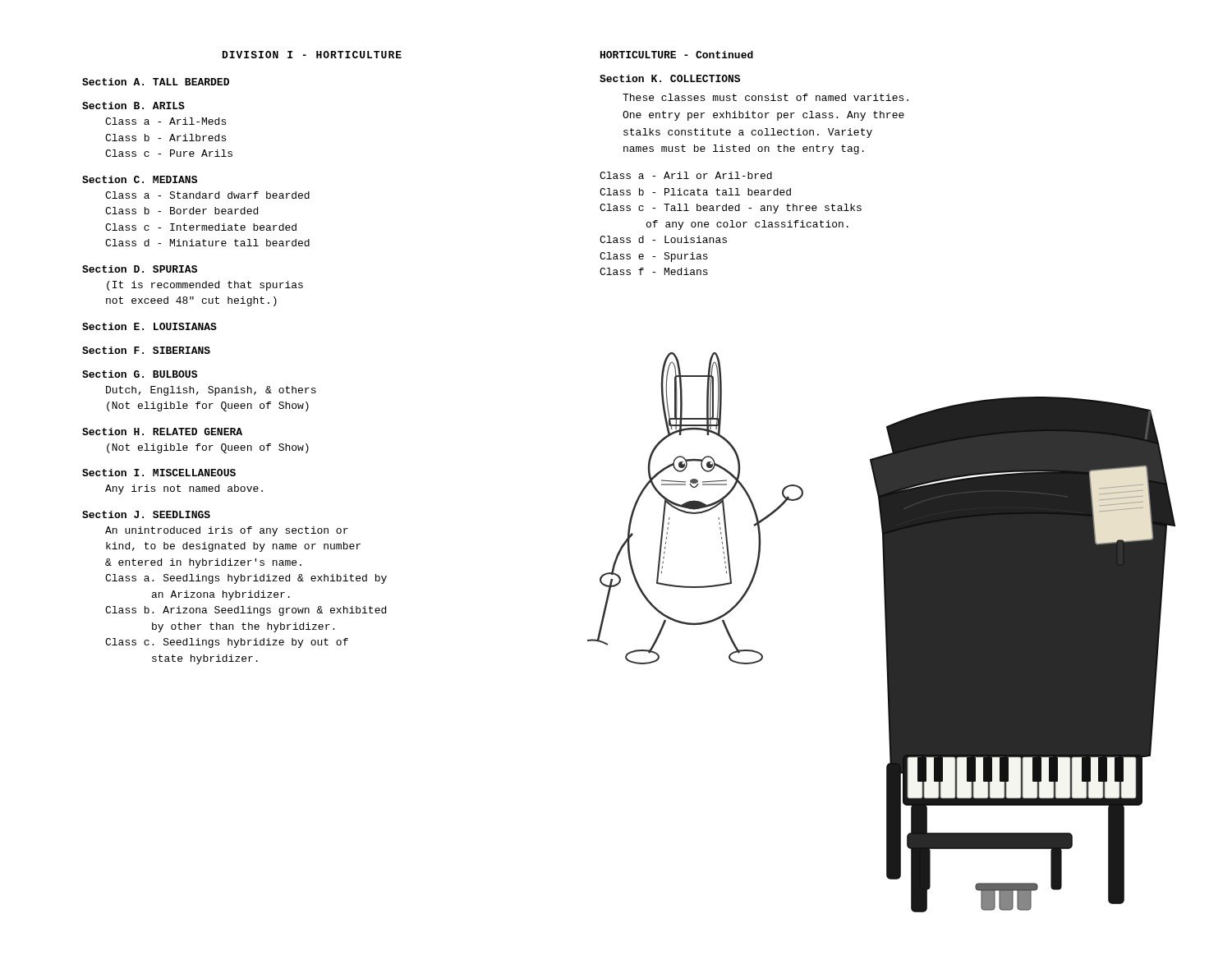Locate the text "Section B. ARILS"

click(x=133, y=106)
